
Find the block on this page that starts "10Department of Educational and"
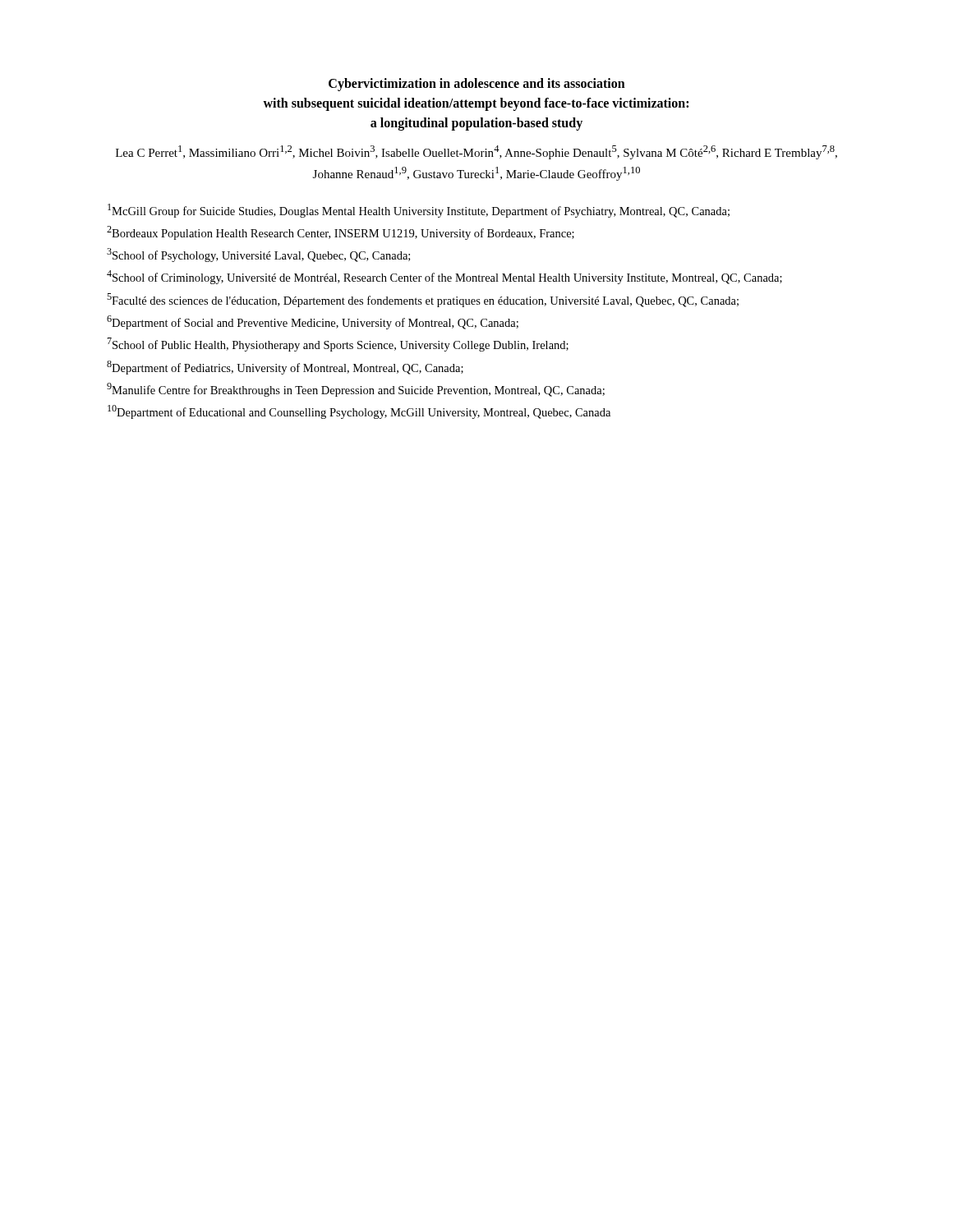pos(359,411)
